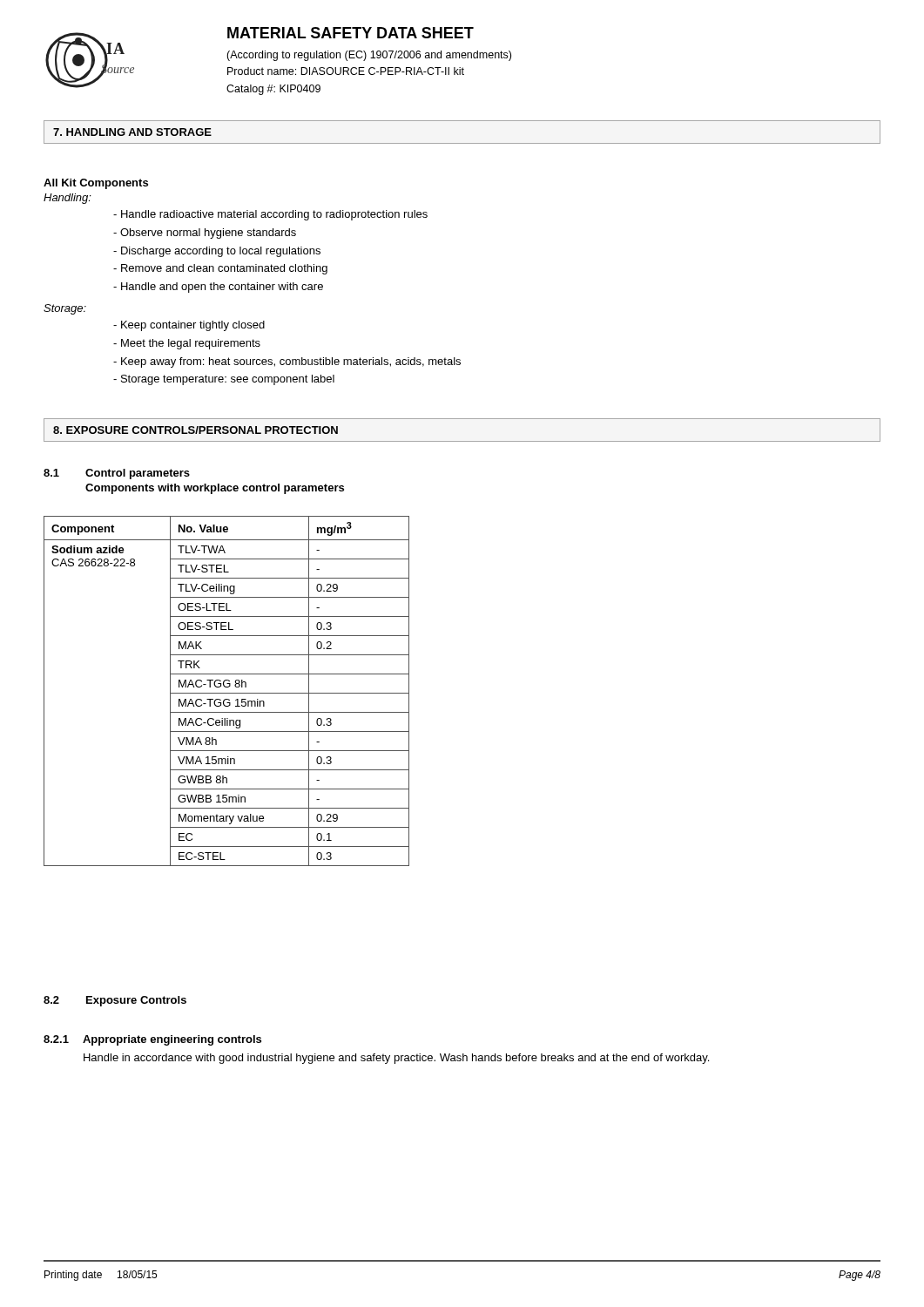Navigate to the element starting "Observe normal hygiene standards"

click(205, 232)
